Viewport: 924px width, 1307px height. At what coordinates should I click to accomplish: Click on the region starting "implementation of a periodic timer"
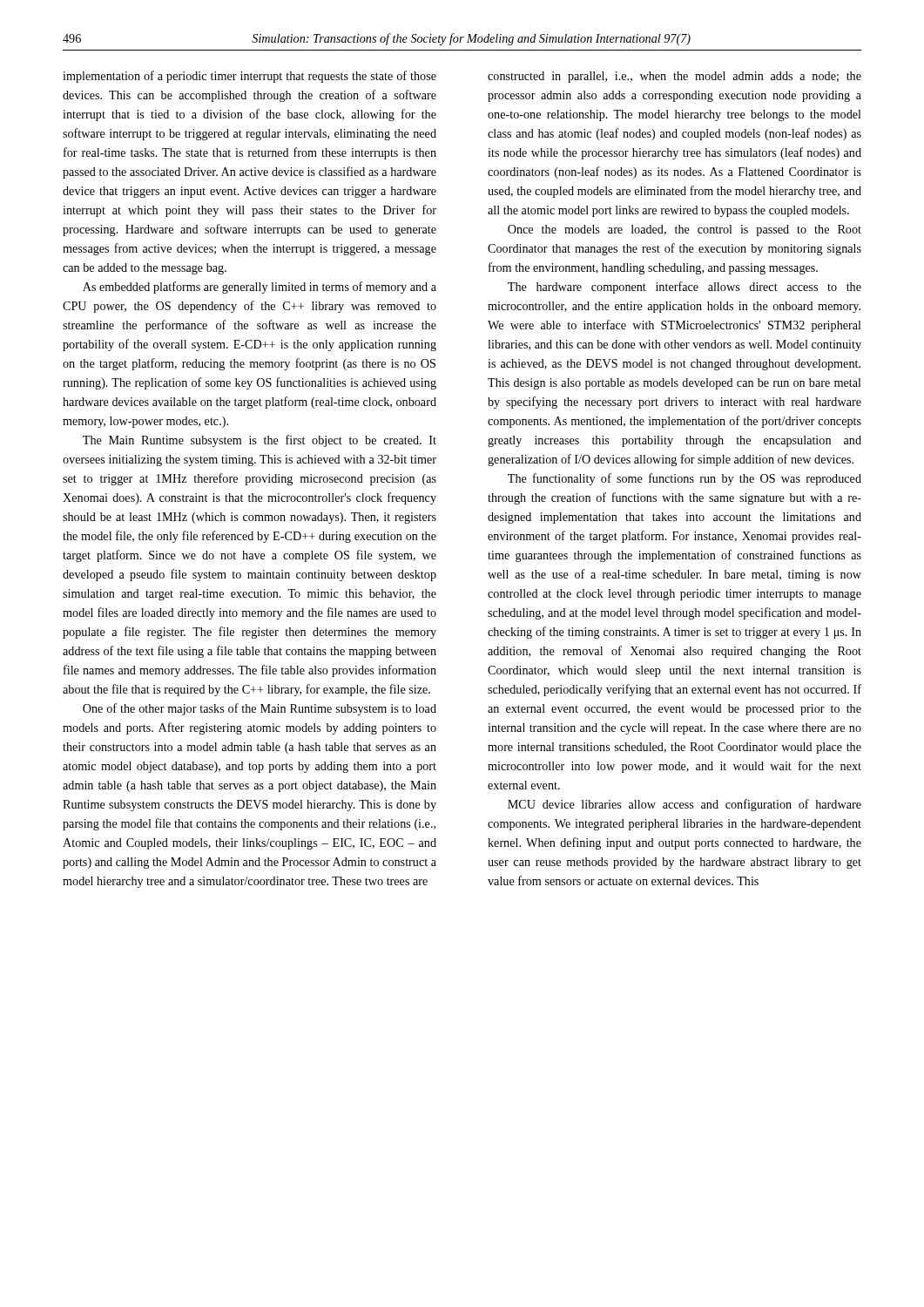(250, 172)
